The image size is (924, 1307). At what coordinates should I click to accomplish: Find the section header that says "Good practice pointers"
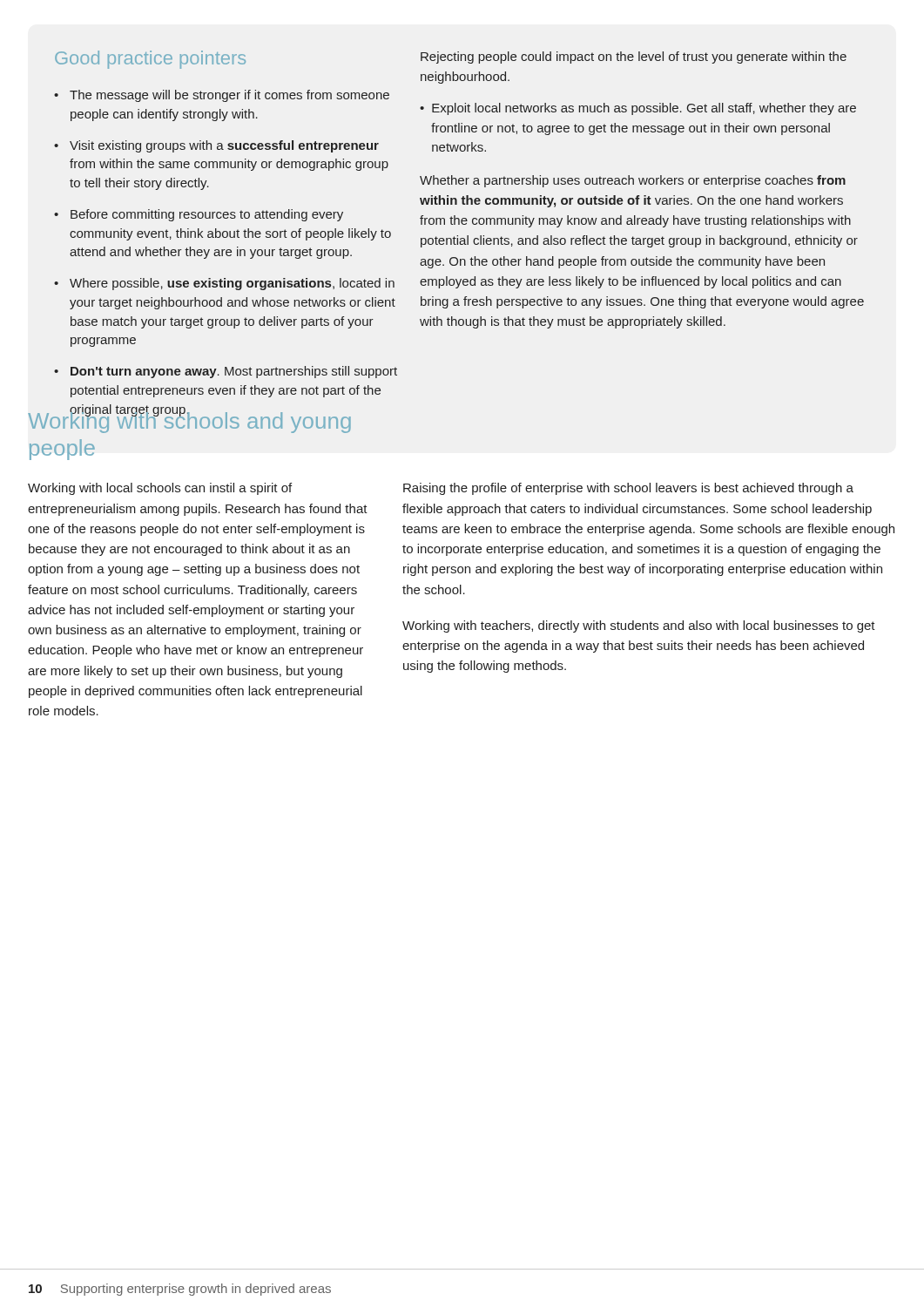pyautogui.click(x=150, y=58)
